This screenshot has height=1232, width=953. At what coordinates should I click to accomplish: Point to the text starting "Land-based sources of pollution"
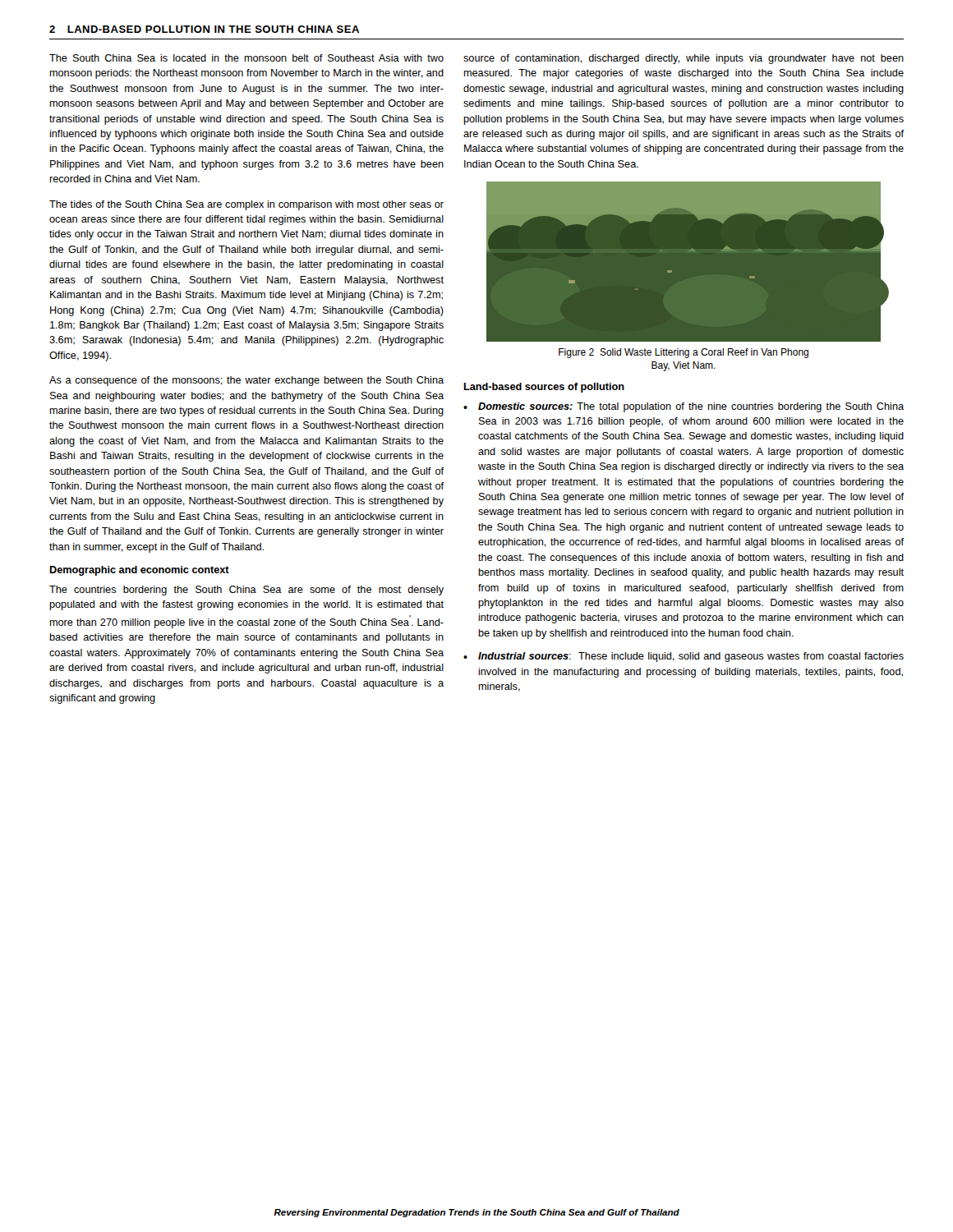coord(544,387)
